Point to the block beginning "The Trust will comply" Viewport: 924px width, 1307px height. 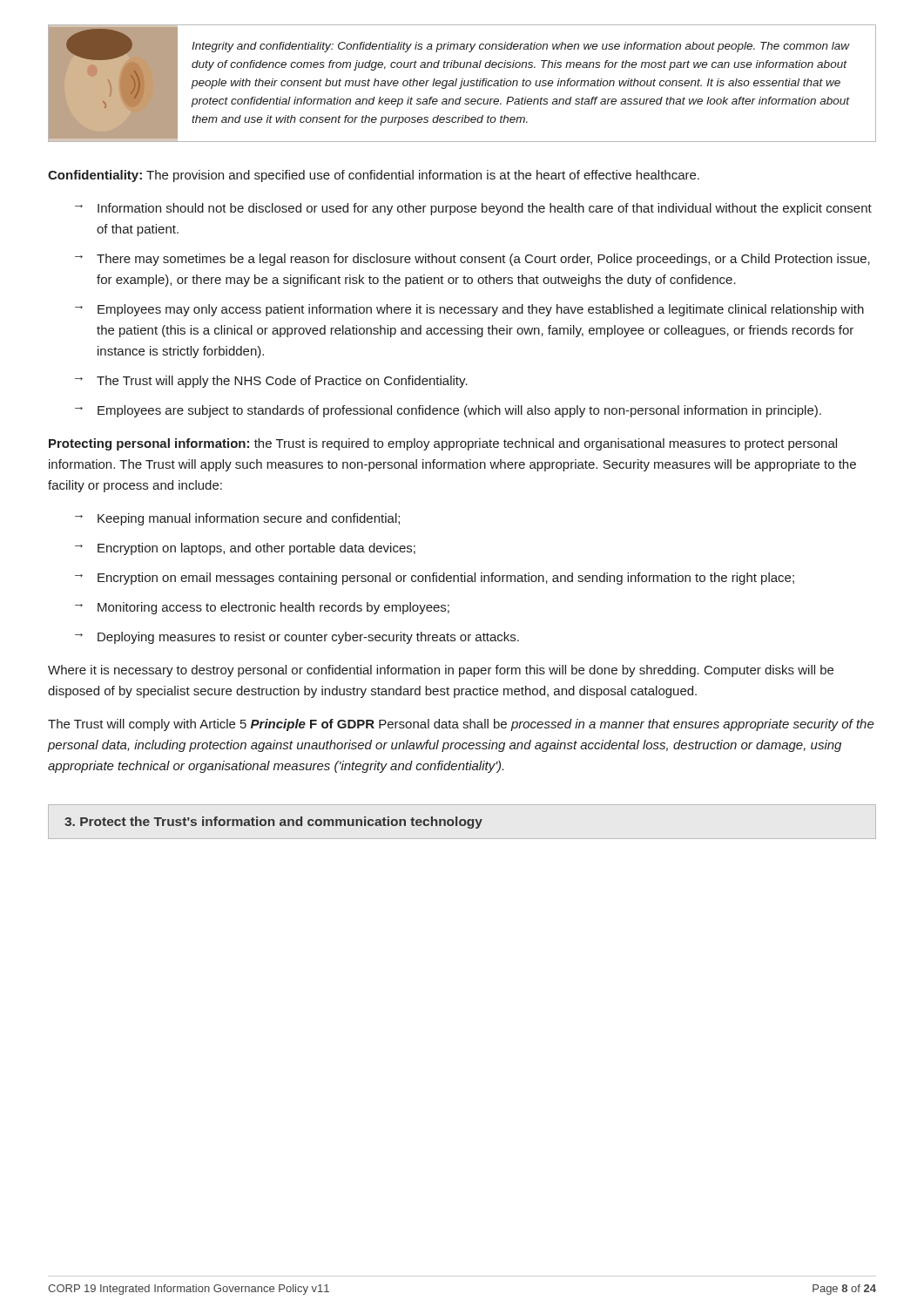[x=461, y=744]
